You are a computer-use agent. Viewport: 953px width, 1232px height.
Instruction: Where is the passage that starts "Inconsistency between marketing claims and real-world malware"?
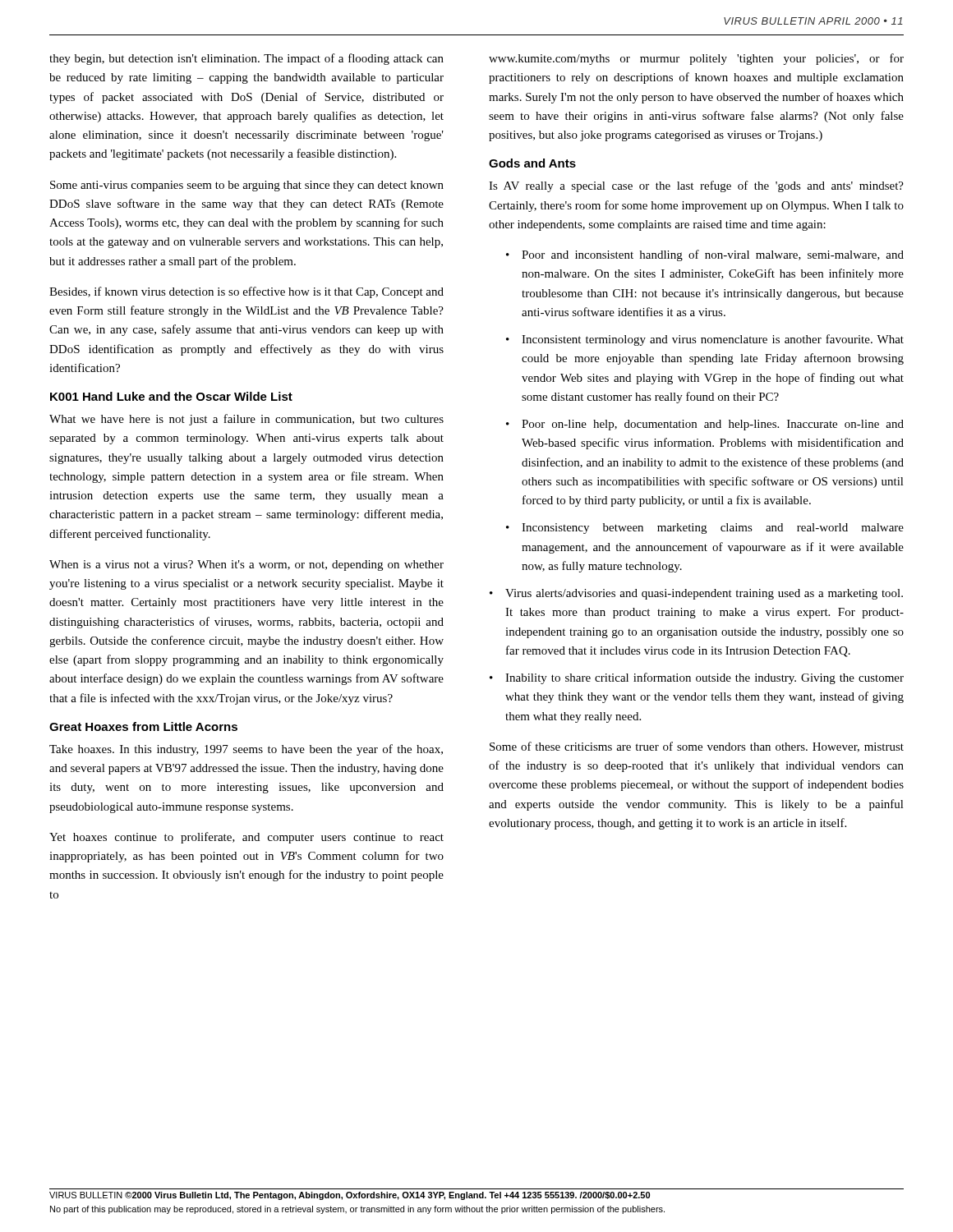tap(713, 547)
